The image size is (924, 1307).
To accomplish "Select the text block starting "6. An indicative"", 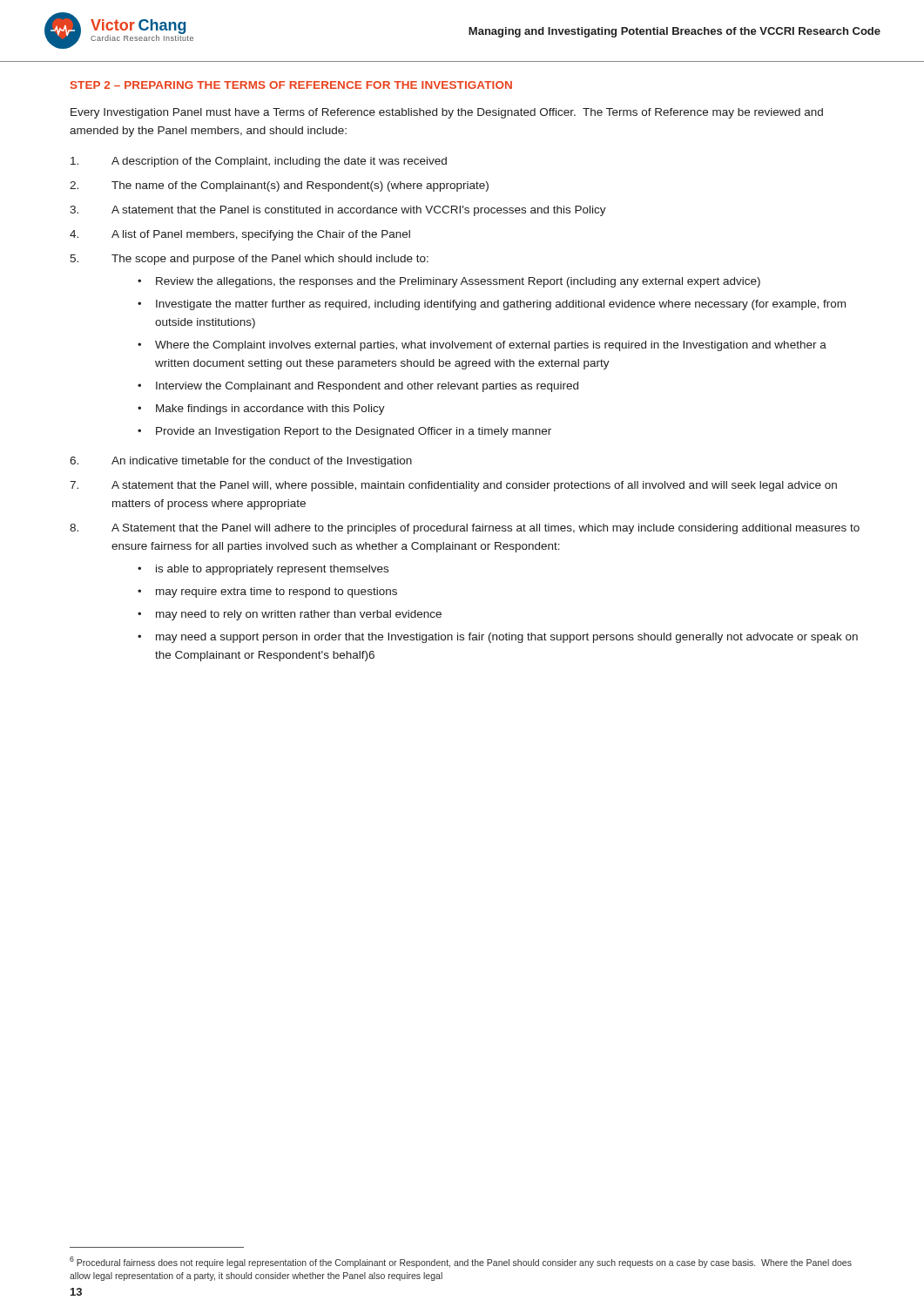I will point(241,462).
